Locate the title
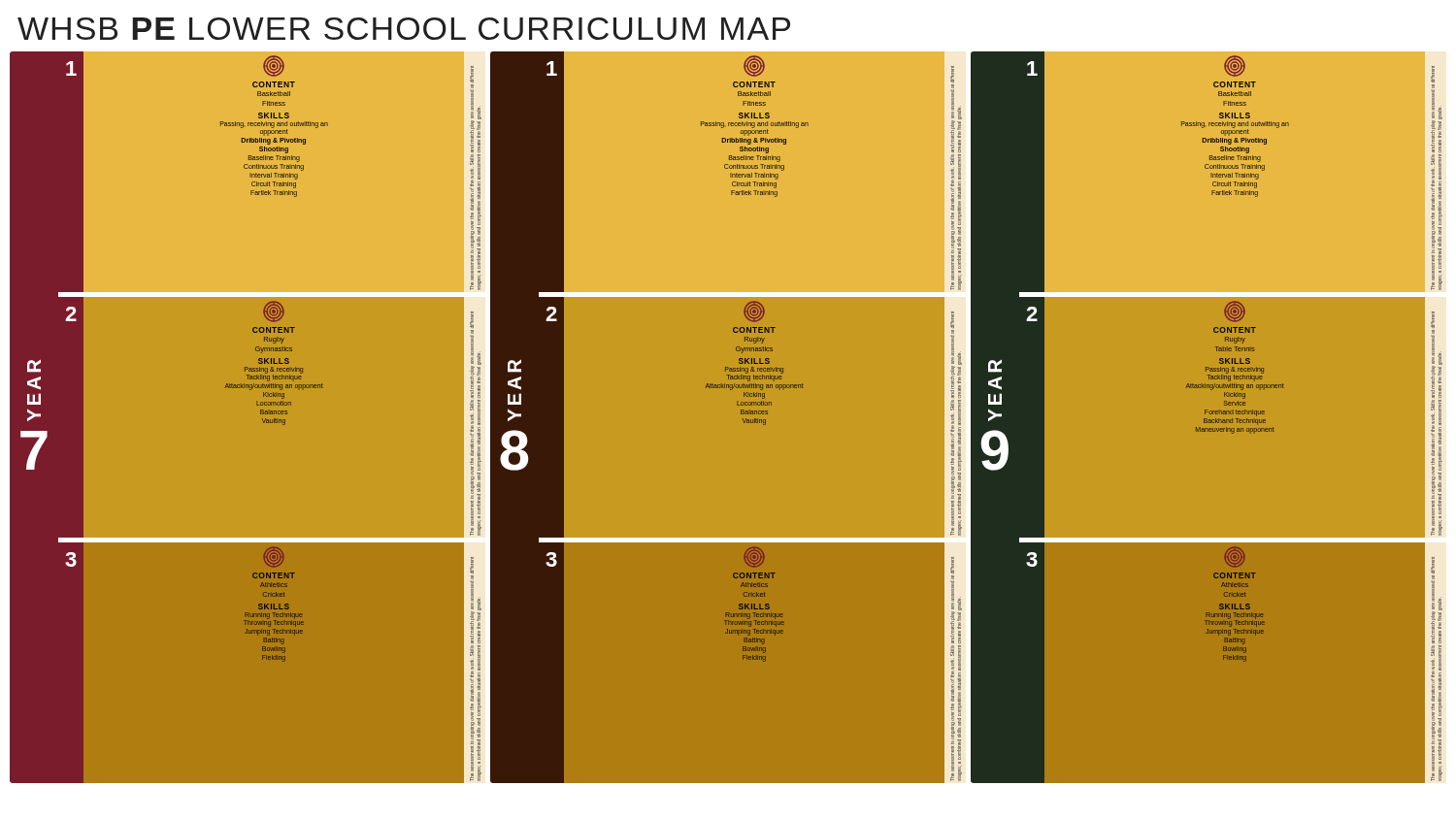The image size is (1456, 819). tap(405, 28)
